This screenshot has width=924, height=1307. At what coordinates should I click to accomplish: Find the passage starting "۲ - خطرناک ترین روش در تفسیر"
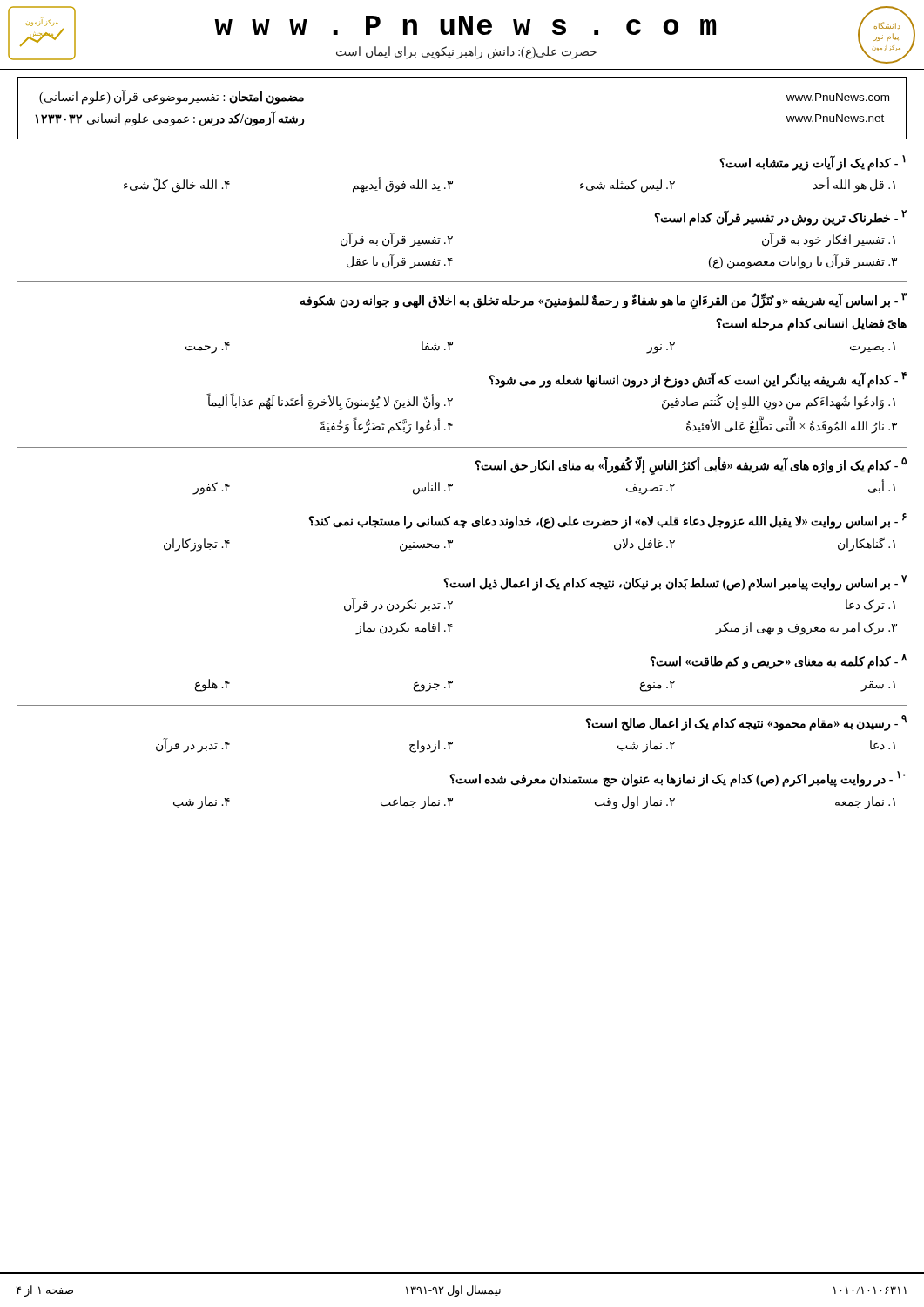point(462,239)
